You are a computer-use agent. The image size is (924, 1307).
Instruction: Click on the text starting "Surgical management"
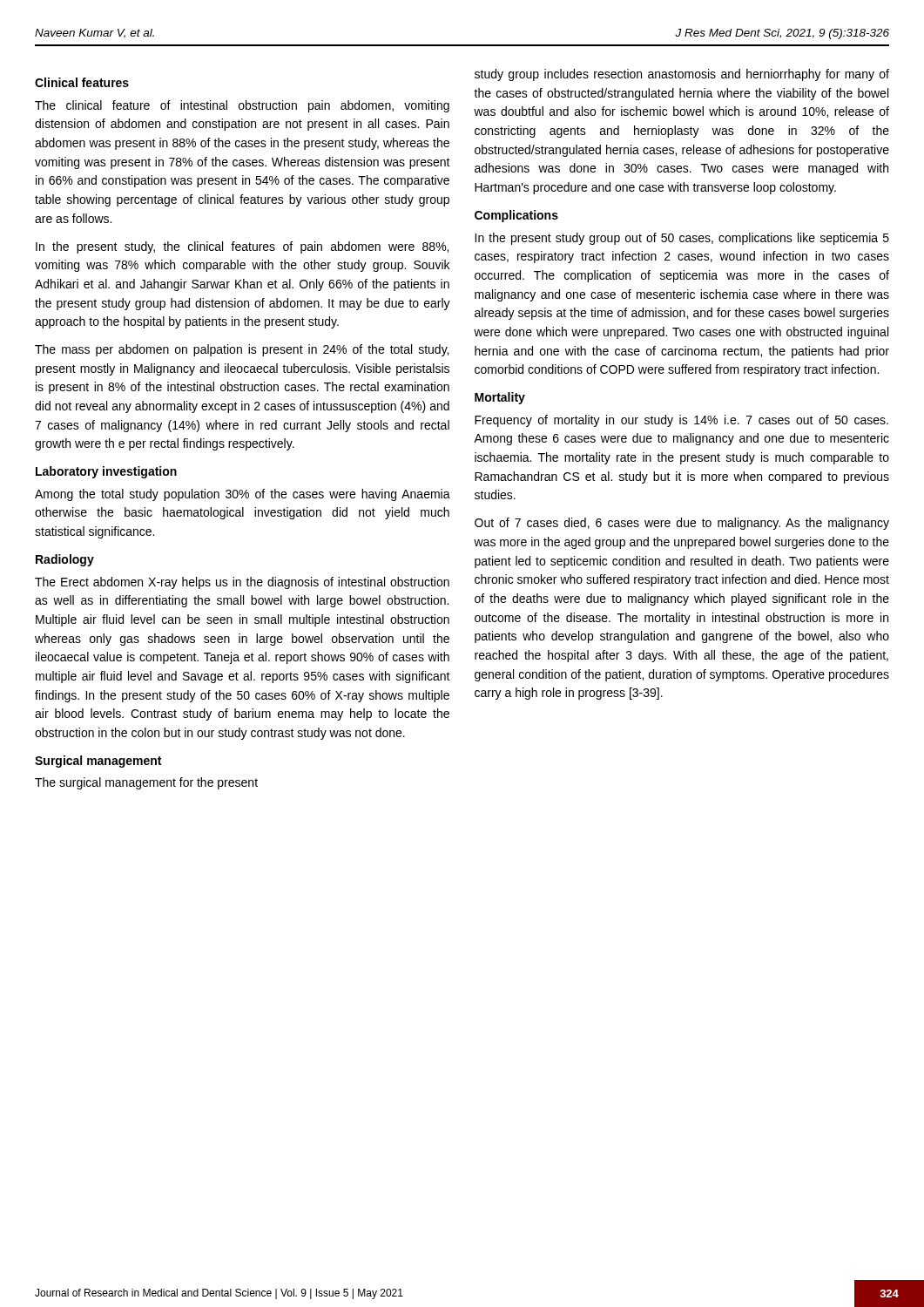click(x=98, y=760)
